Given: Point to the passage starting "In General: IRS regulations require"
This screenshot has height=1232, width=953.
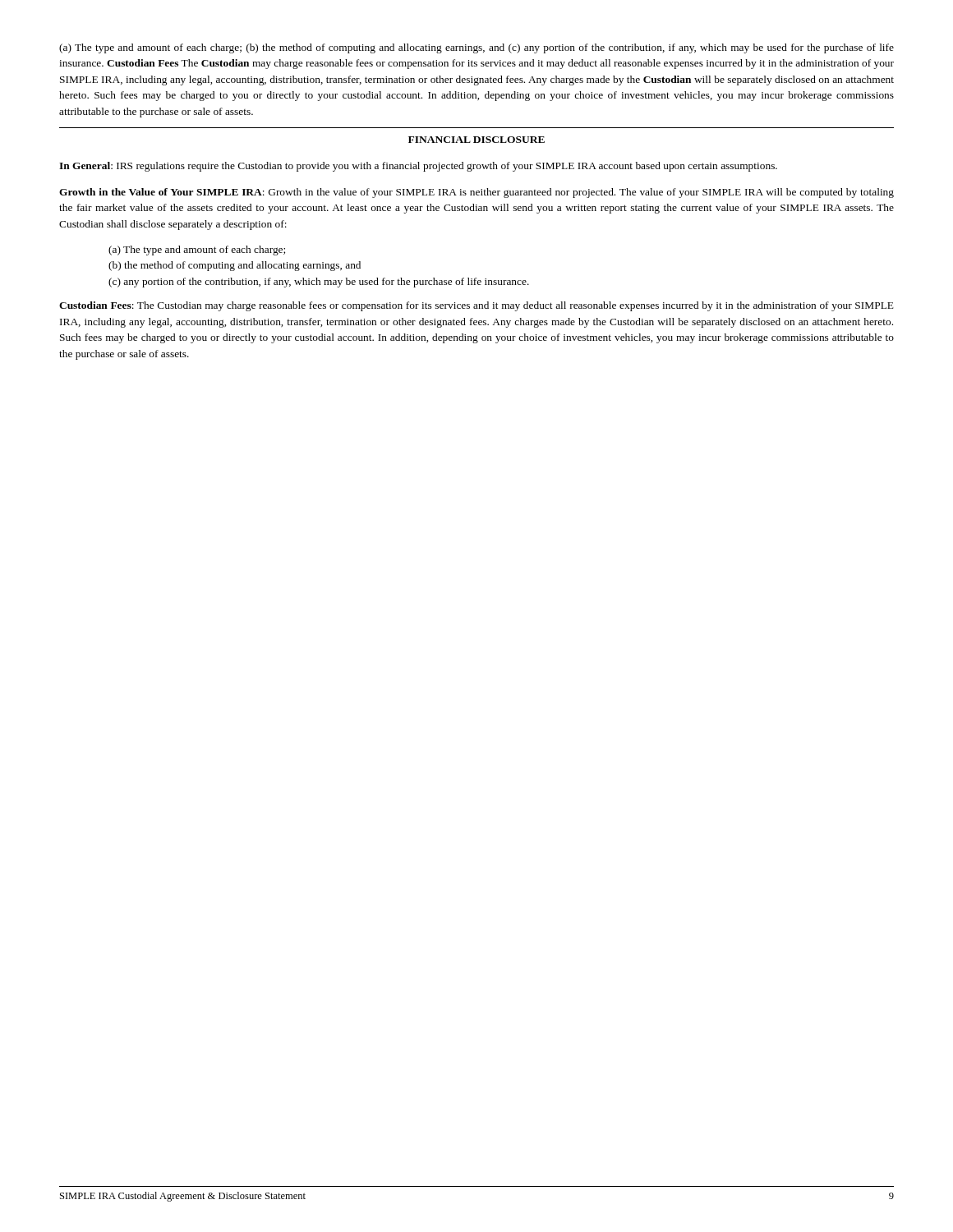Looking at the screenshot, I should 418,166.
